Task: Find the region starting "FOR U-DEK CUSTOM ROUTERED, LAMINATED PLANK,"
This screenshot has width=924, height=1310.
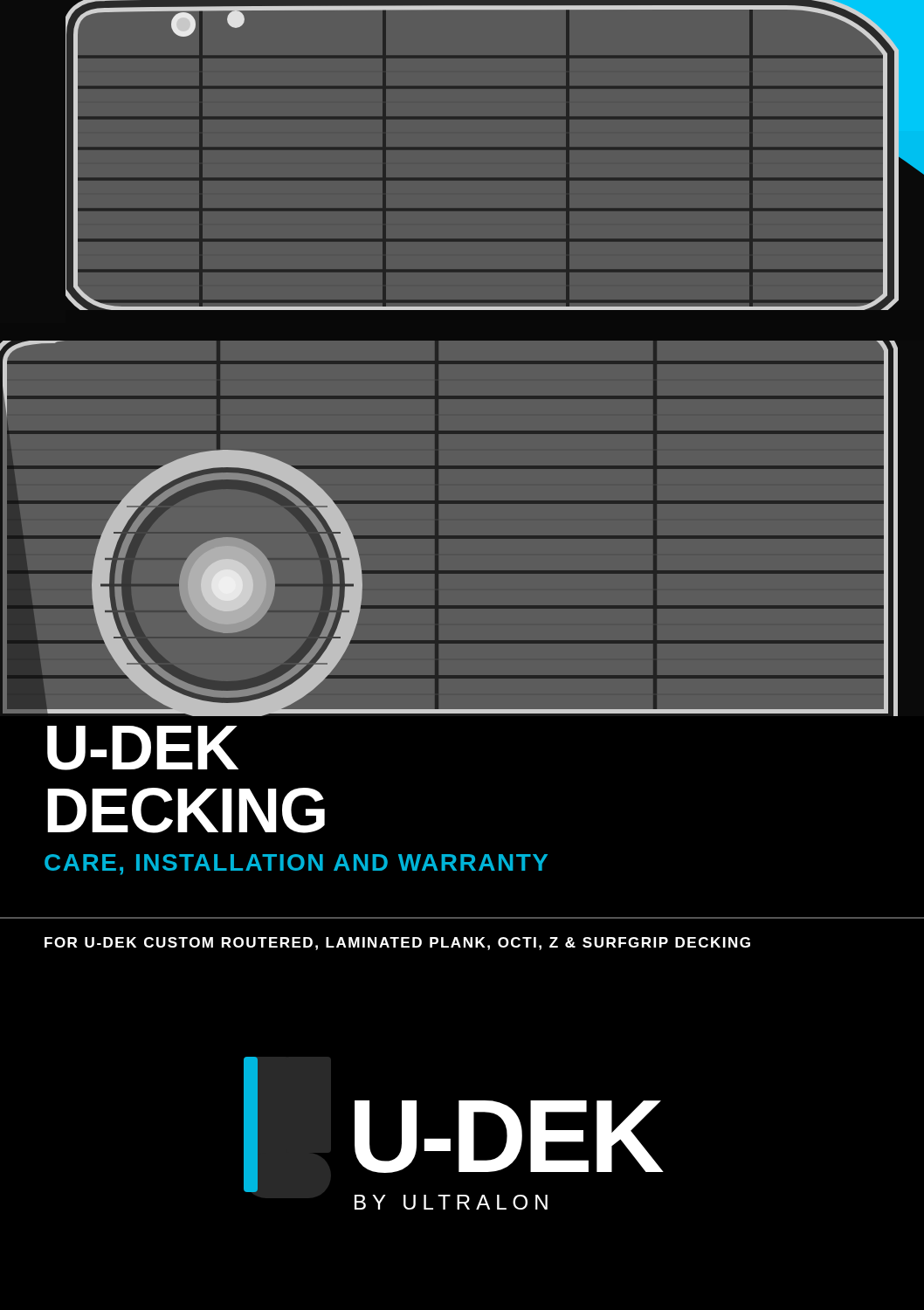Action: click(462, 943)
